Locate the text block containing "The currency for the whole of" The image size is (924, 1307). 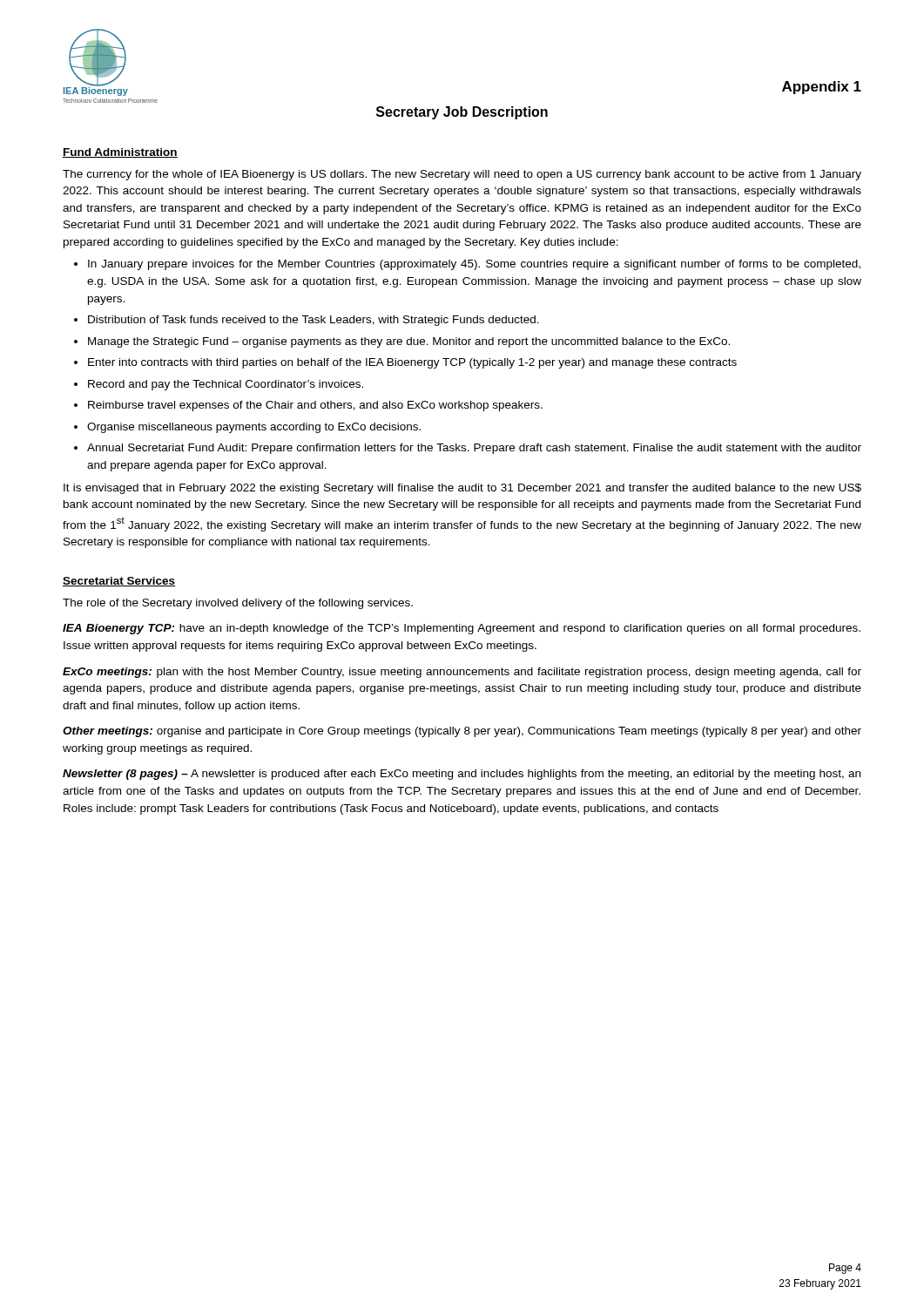coord(462,208)
